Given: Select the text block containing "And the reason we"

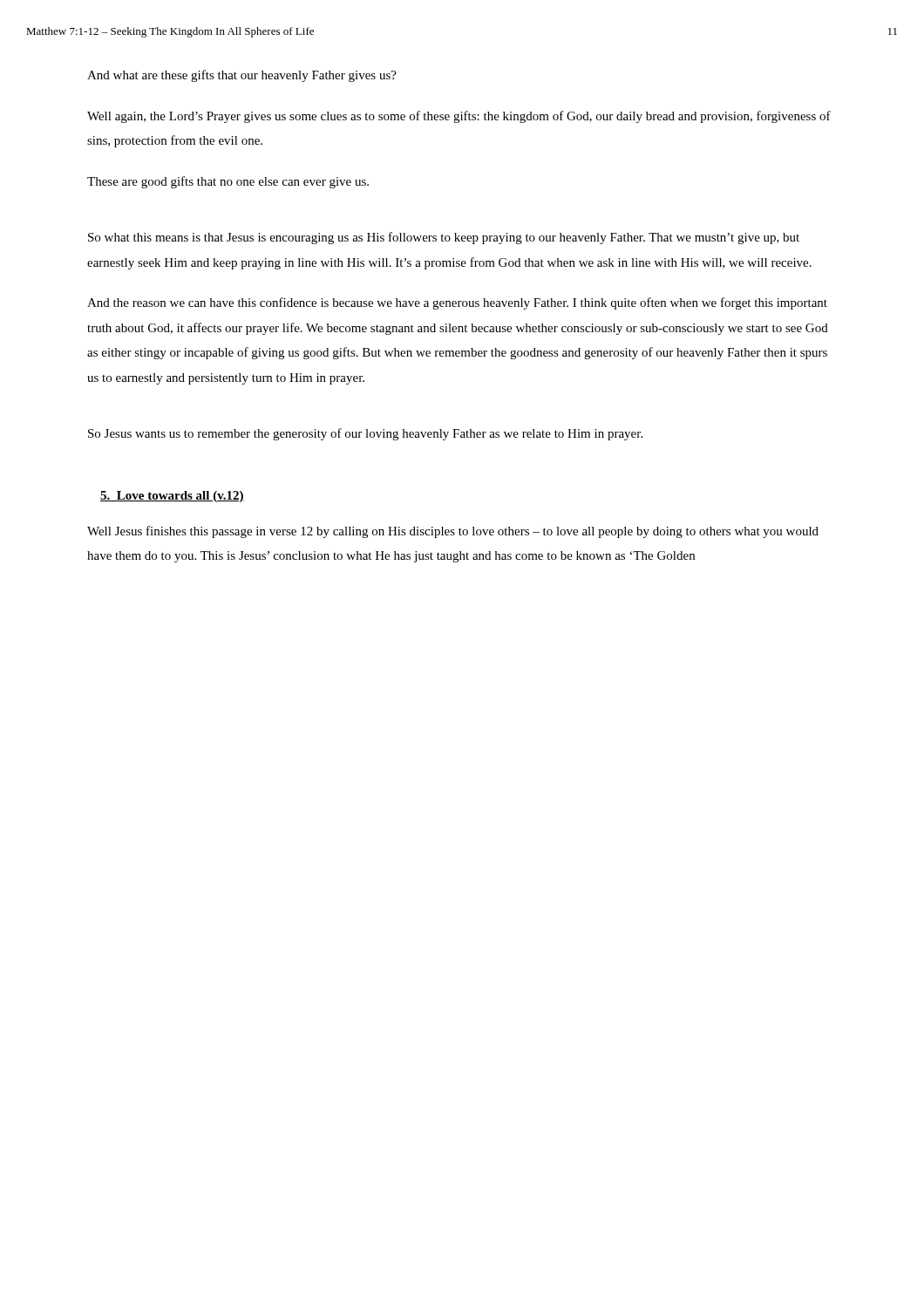Looking at the screenshot, I should [x=457, y=340].
